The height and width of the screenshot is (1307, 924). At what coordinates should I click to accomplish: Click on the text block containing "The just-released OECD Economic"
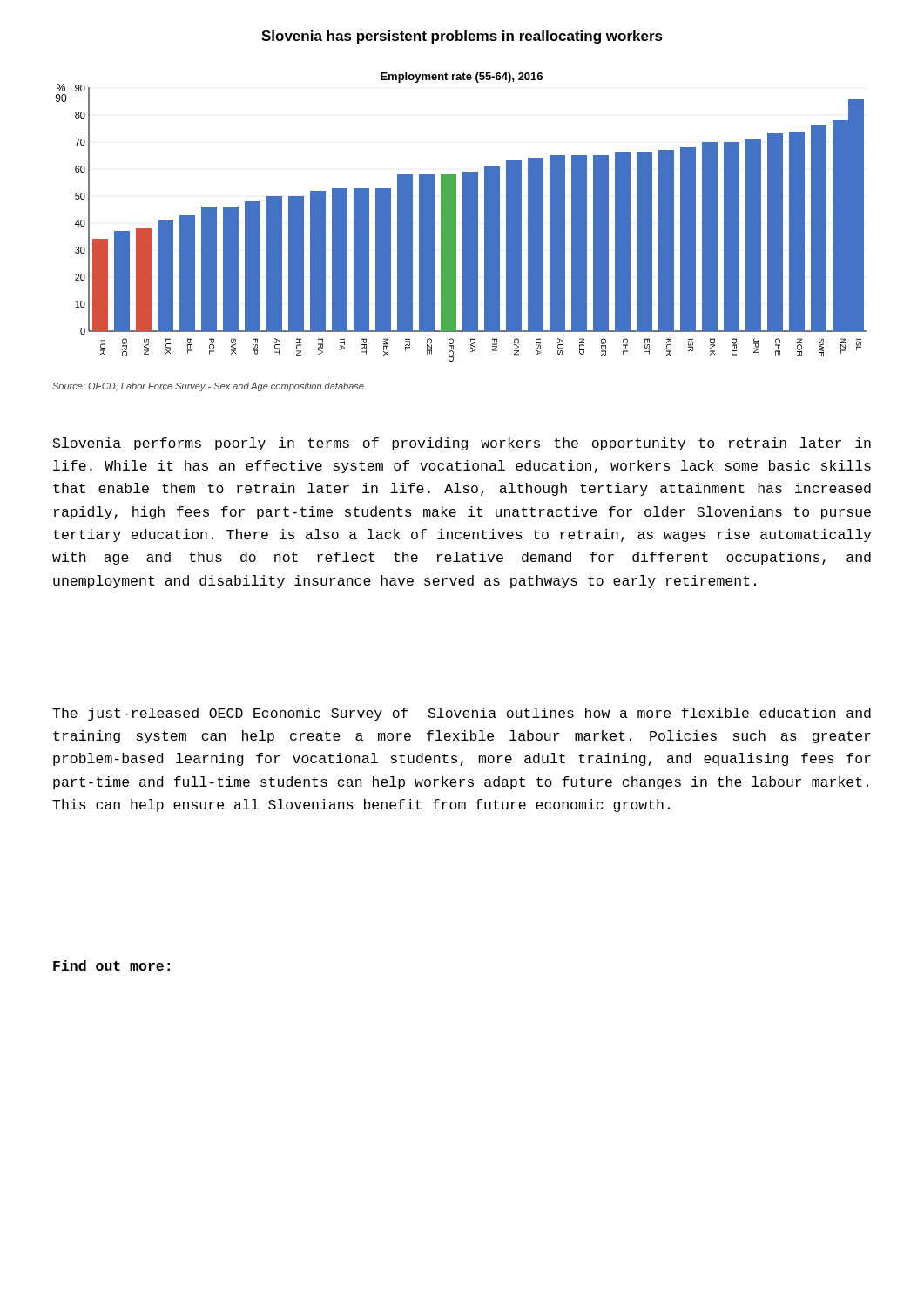pyautogui.click(x=462, y=760)
